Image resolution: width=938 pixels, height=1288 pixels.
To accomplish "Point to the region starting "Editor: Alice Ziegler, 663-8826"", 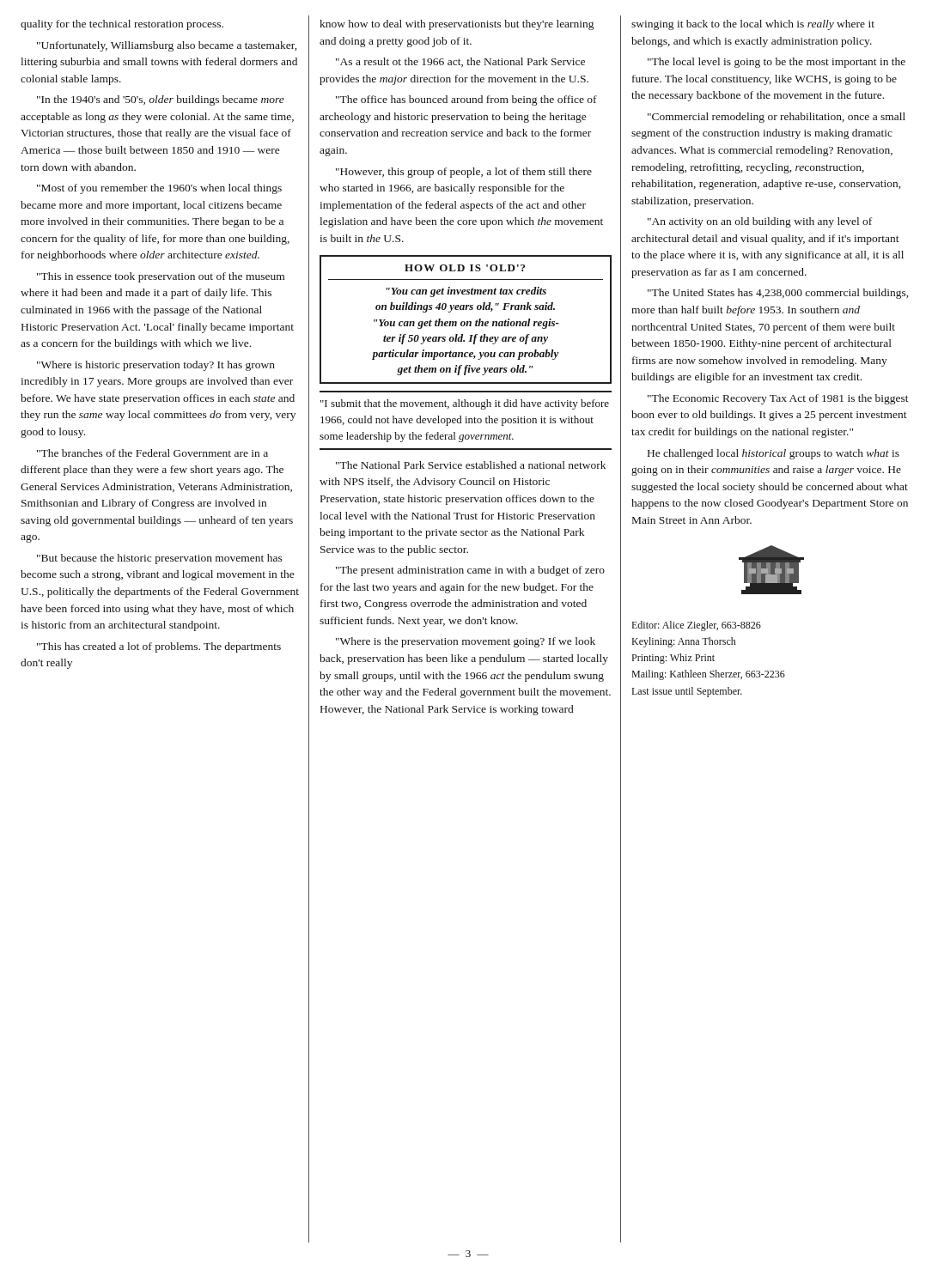I will click(x=708, y=658).
